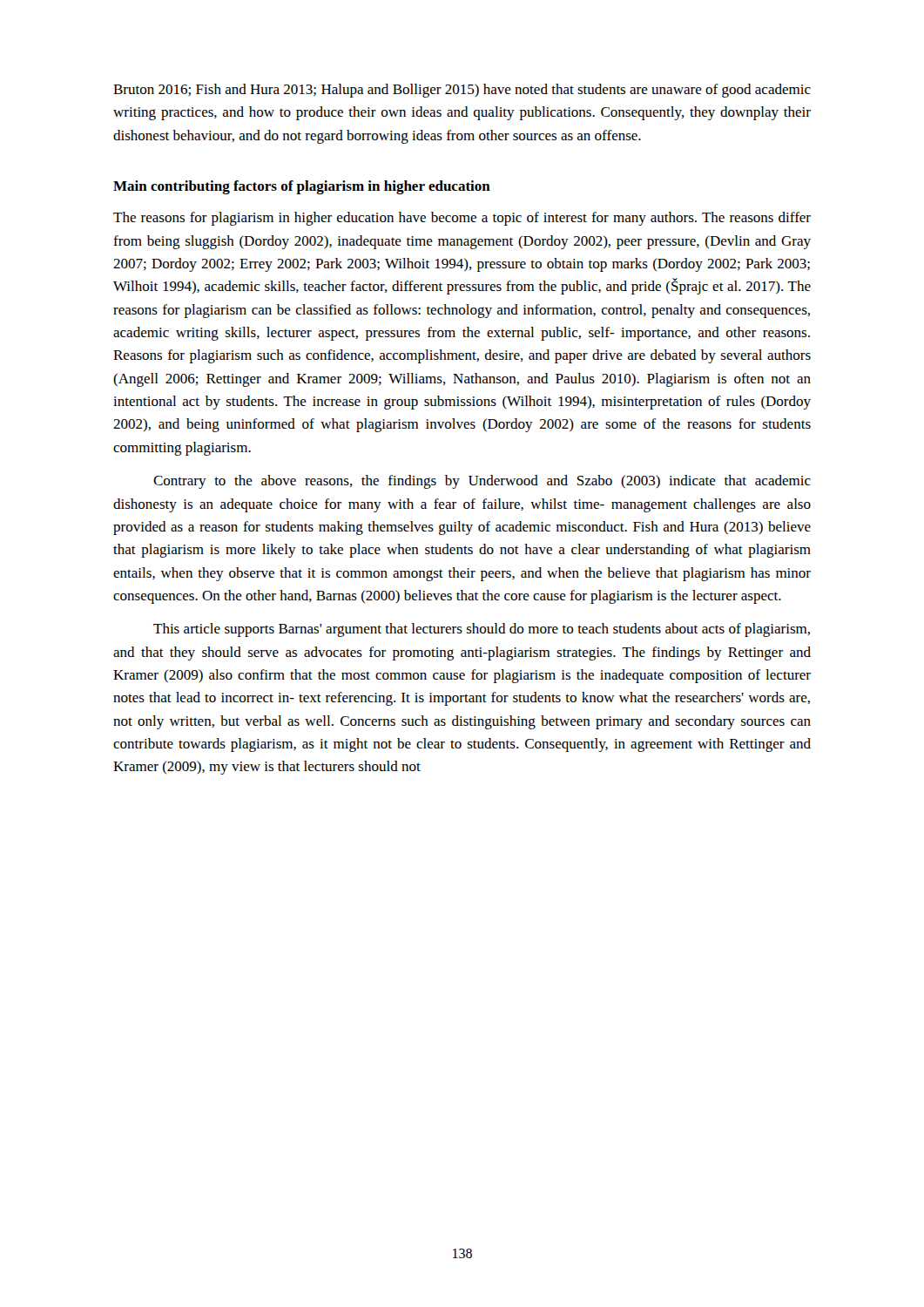Image resolution: width=924 pixels, height=1307 pixels.
Task: Locate the block starting "Main contributing factors of plagiarism in higher education"
Action: coord(302,186)
